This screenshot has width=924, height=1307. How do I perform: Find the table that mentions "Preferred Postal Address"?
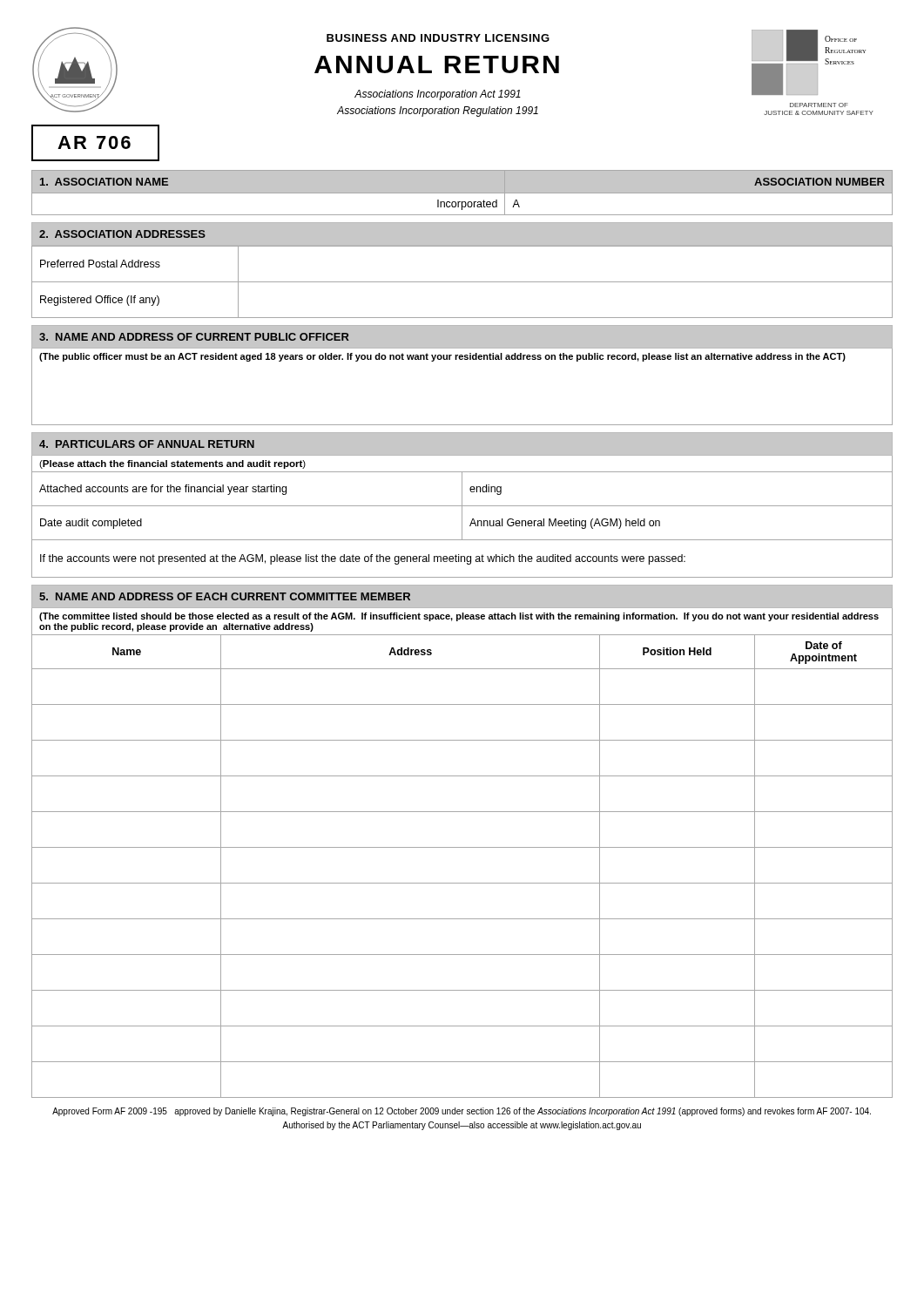(x=462, y=282)
